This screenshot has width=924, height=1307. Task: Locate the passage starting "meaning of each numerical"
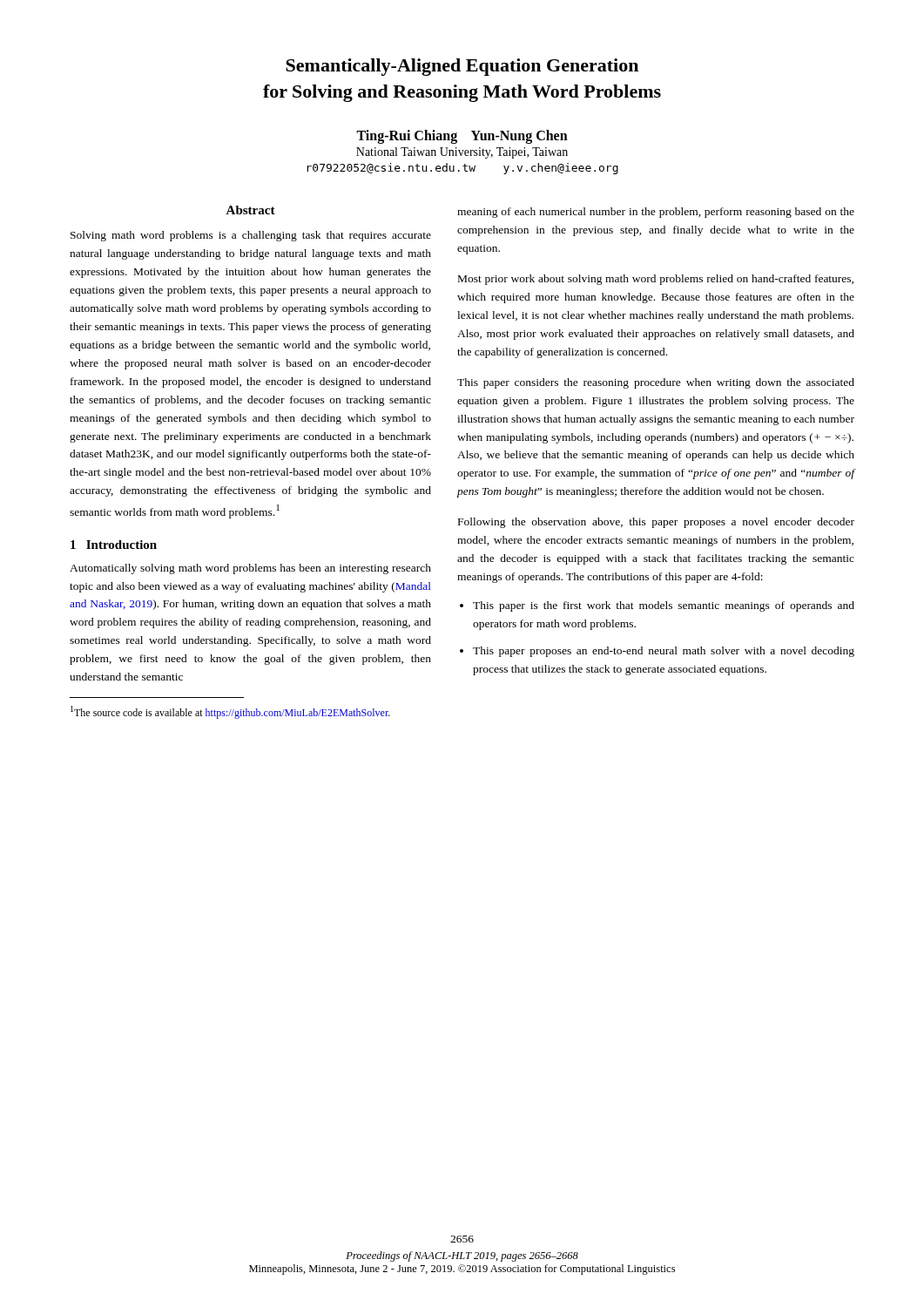coord(656,230)
